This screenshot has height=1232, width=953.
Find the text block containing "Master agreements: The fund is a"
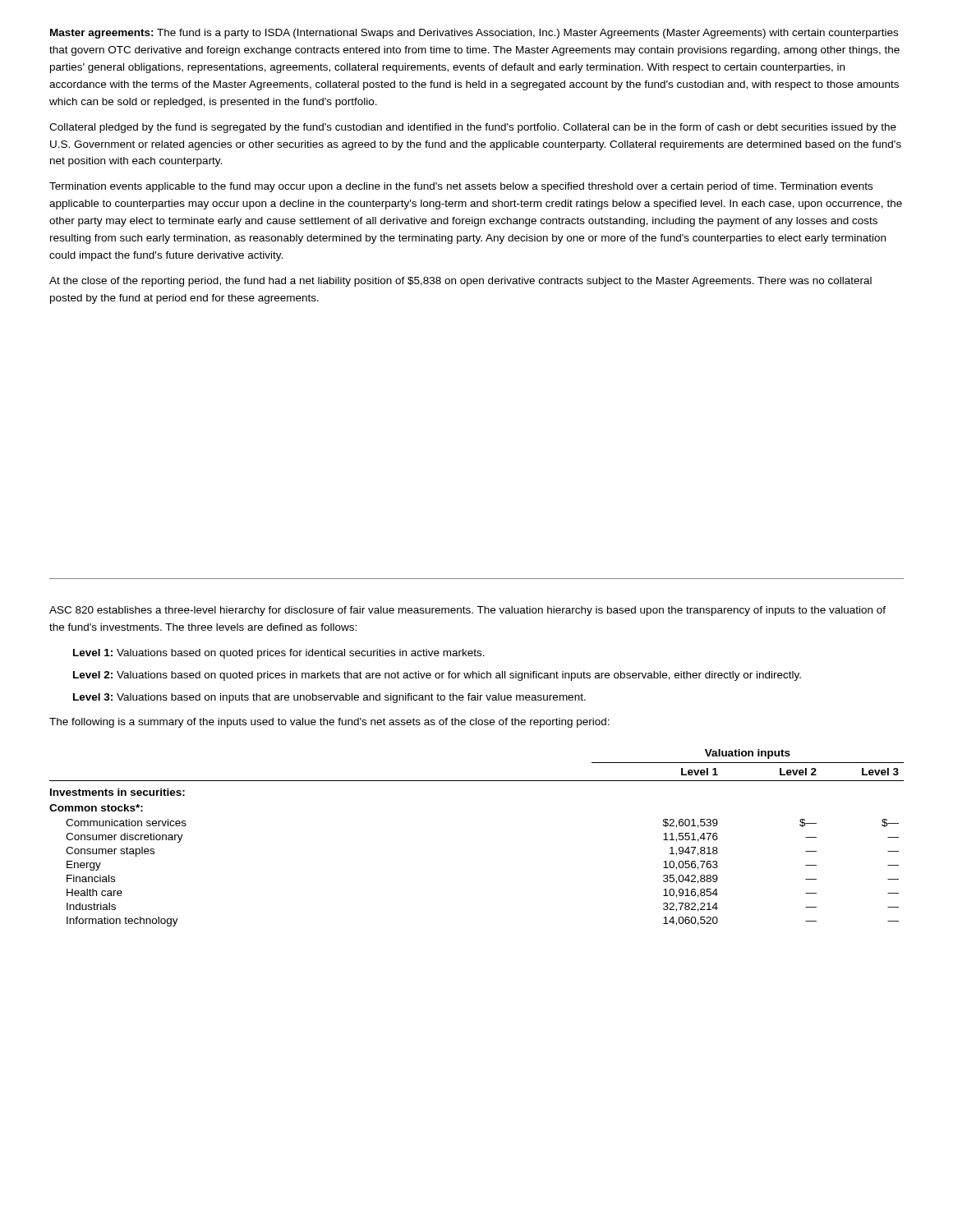pos(474,34)
